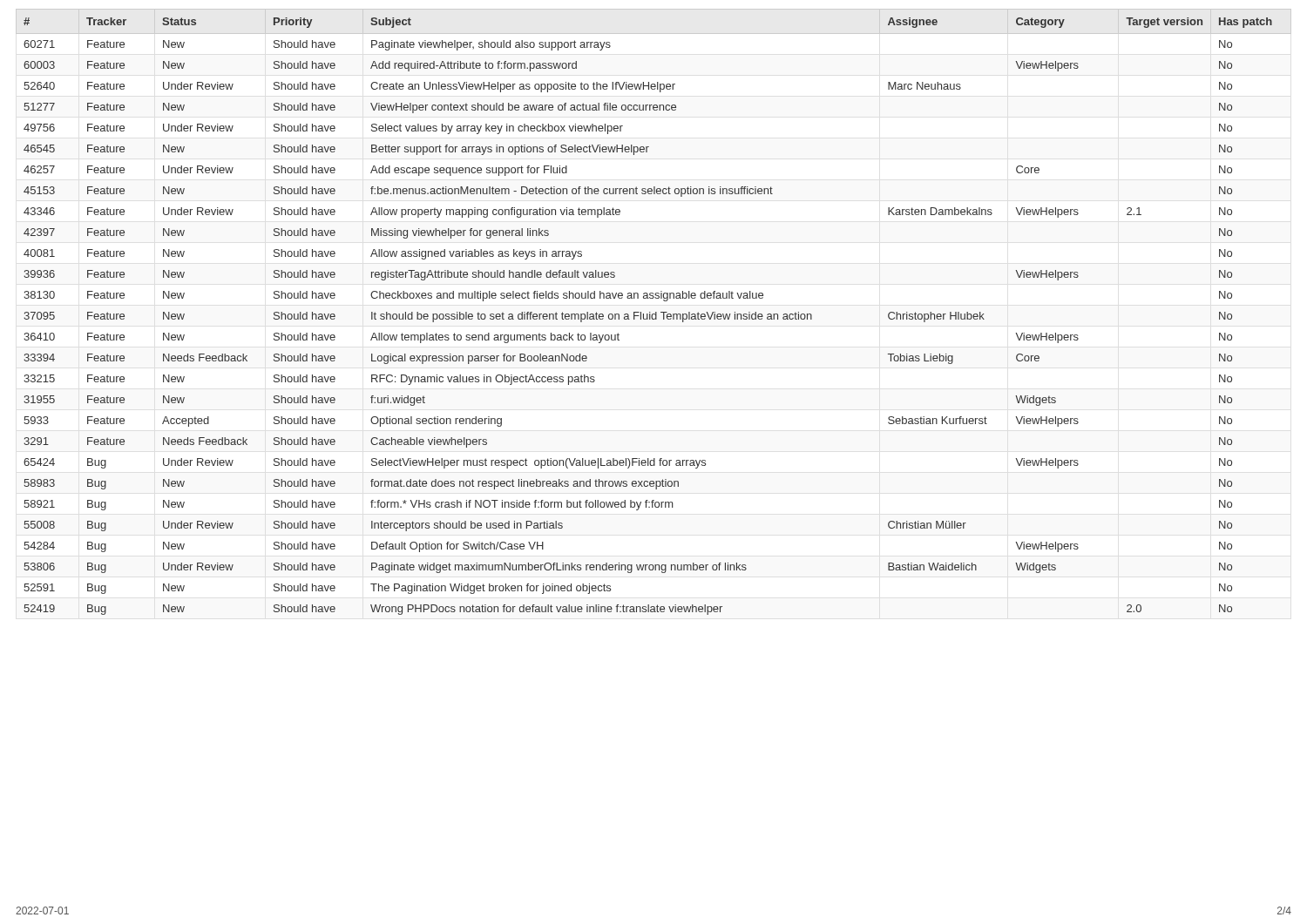Select the table
The width and height of the screenshot is (1307, 924).
click(654, 314)
